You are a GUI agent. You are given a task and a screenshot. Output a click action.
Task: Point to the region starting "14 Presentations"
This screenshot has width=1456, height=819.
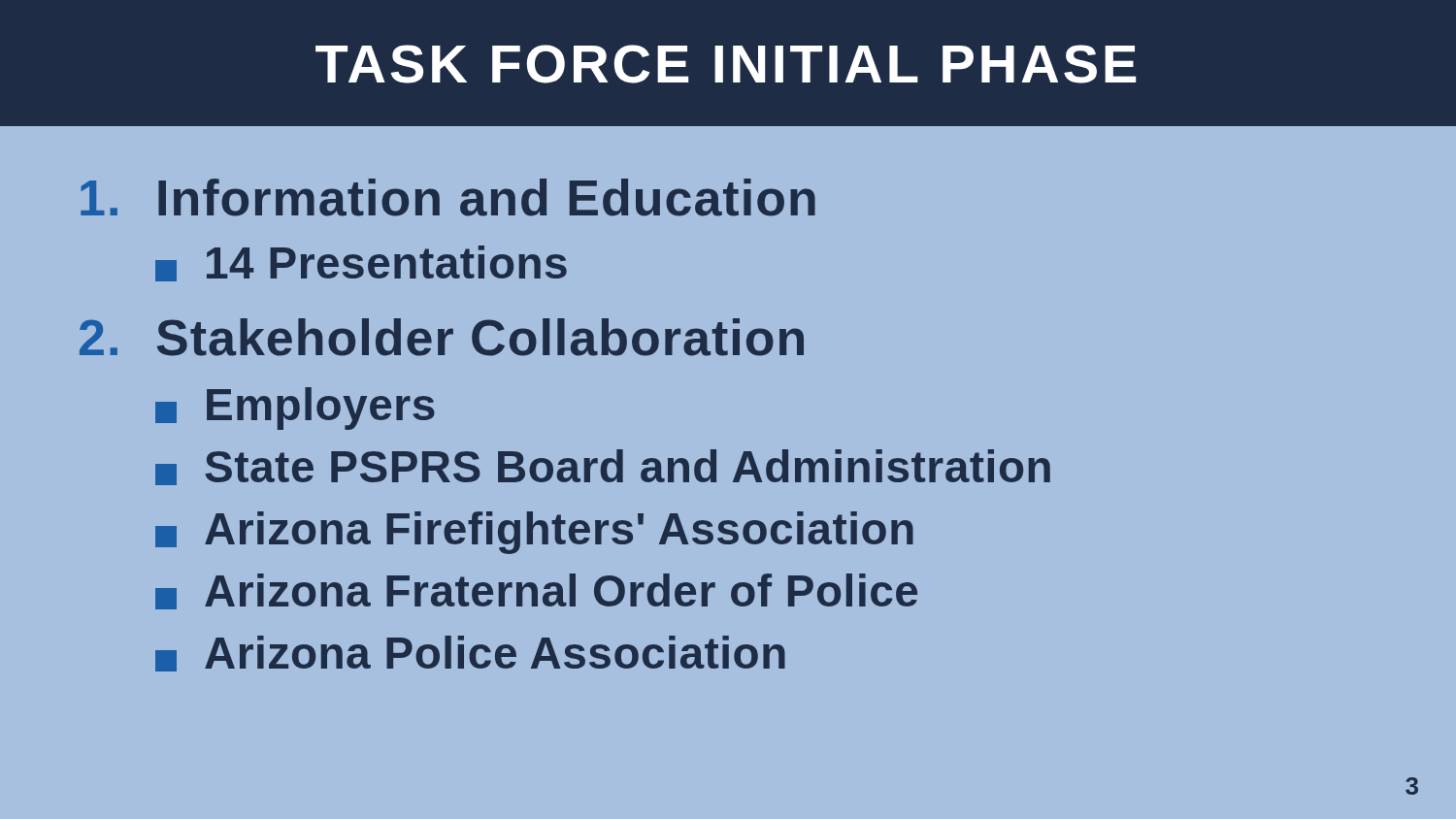point(362,263)
